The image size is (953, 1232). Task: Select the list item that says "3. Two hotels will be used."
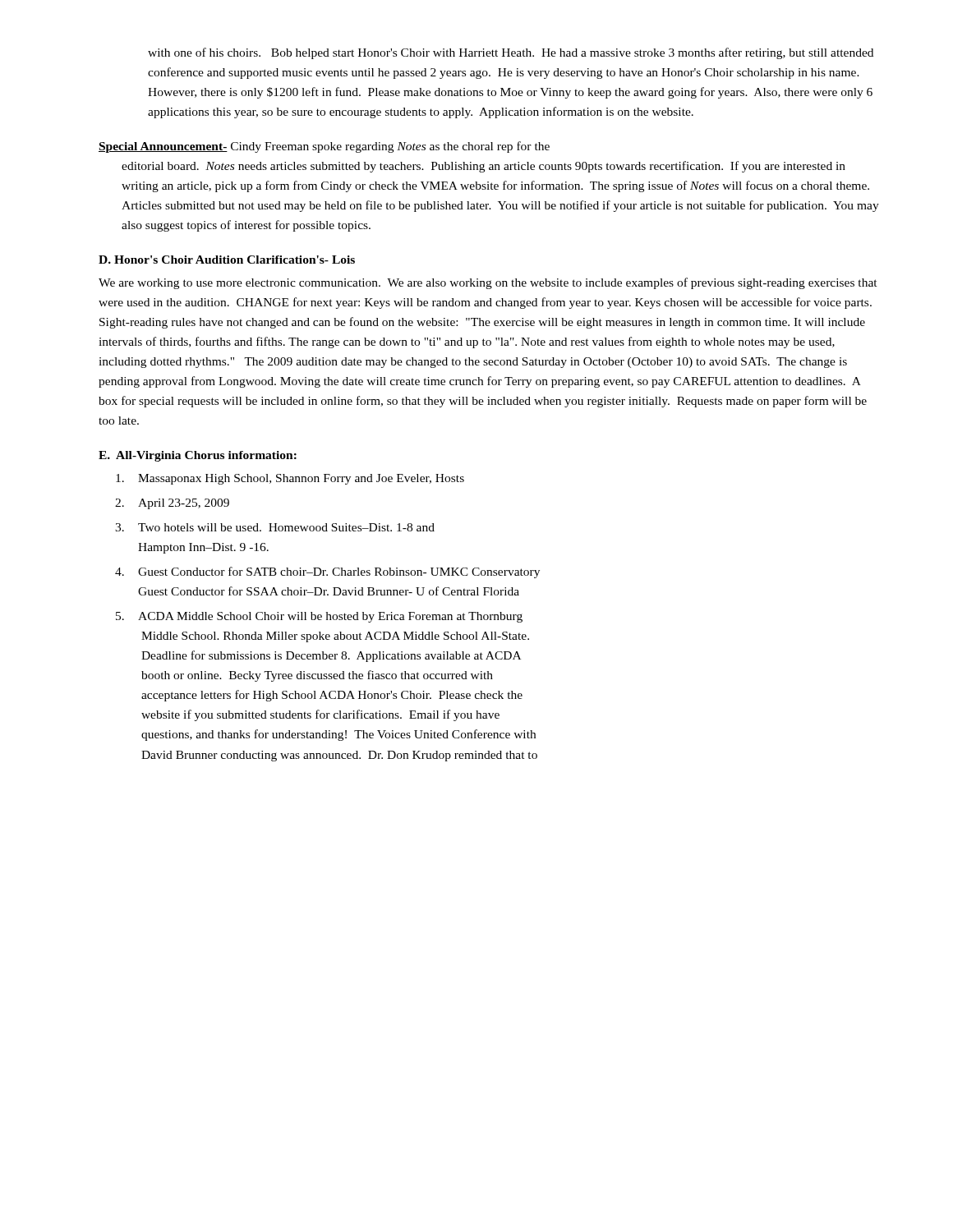[275, 527]
